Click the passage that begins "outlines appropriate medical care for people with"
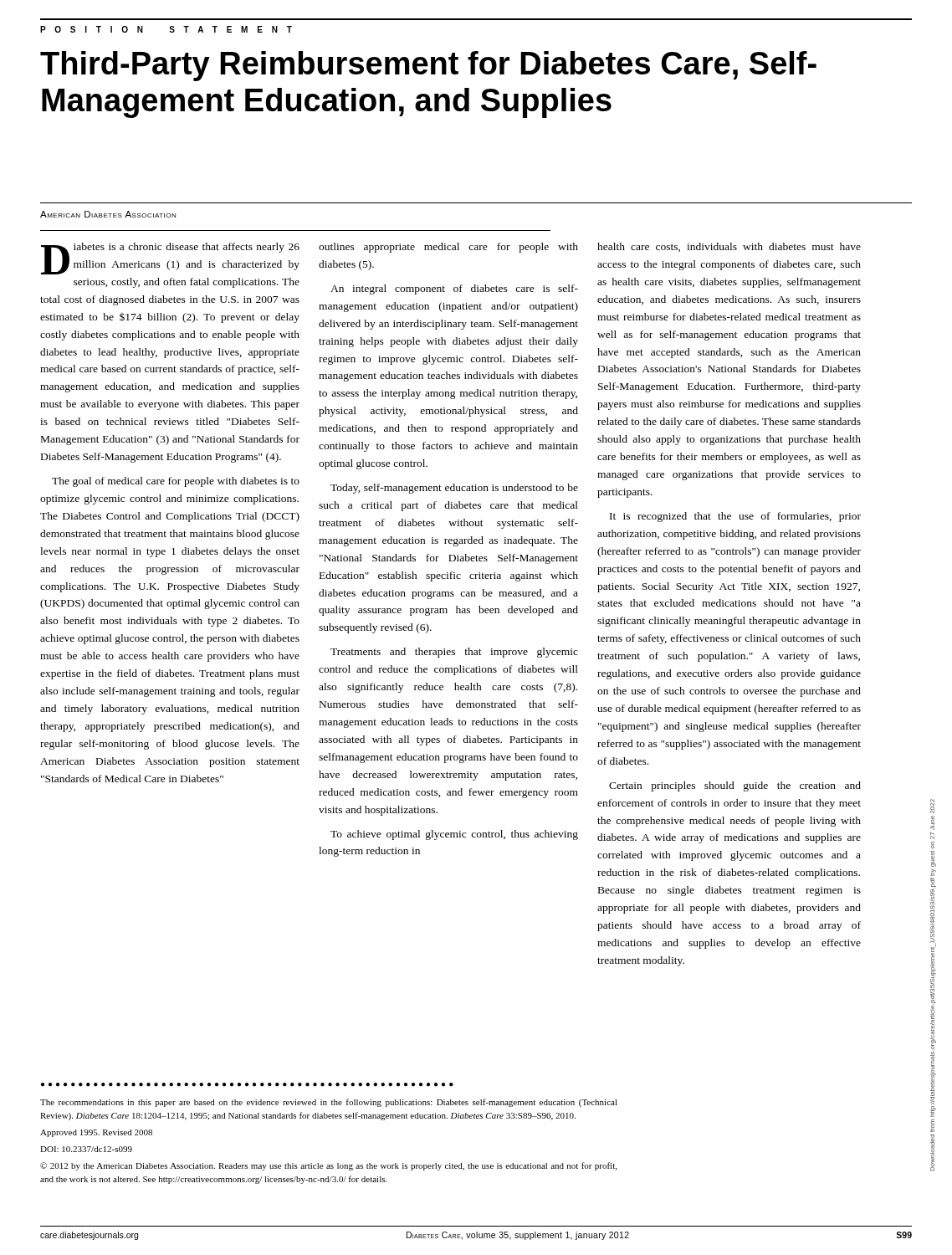 448,549
